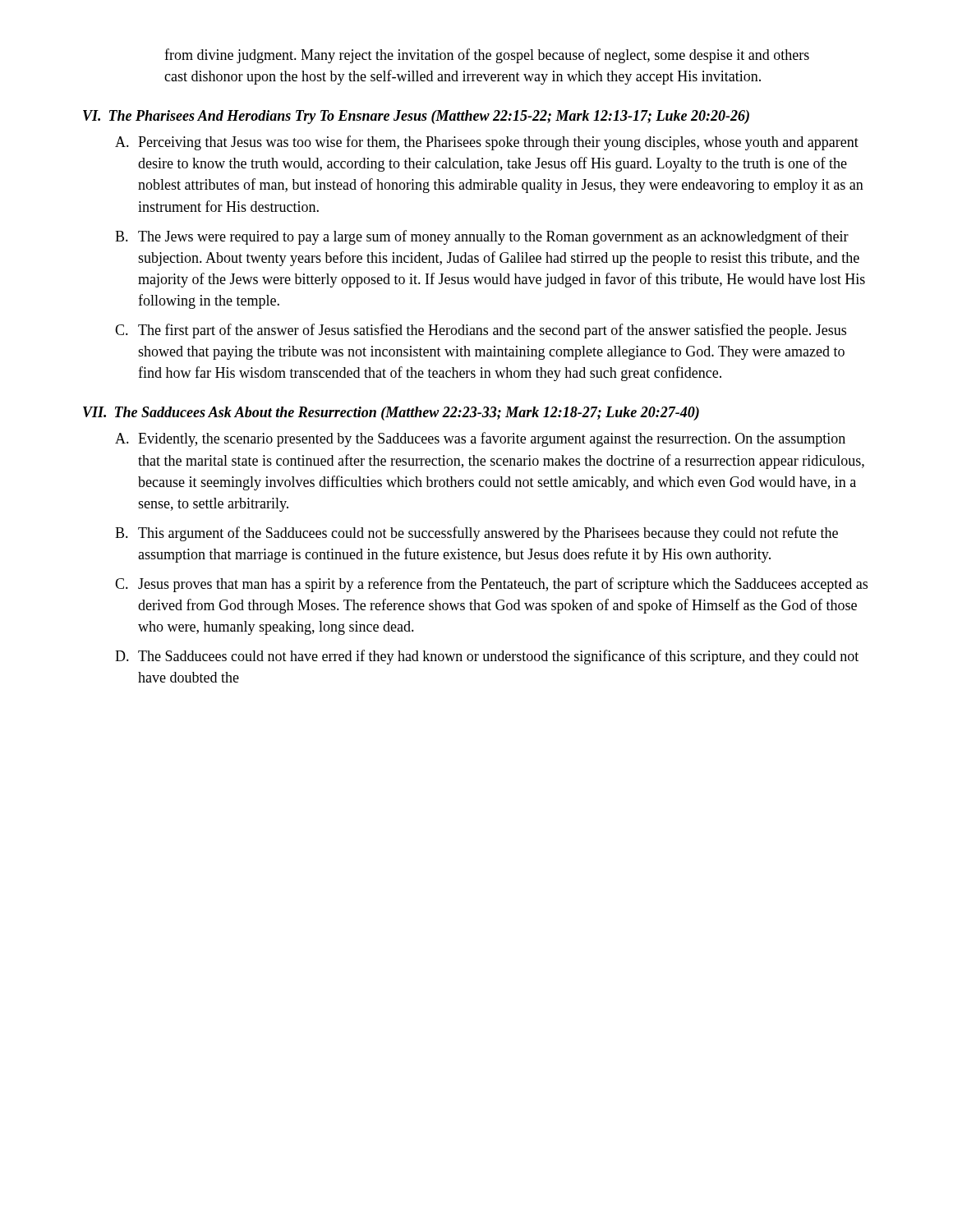Point to the text block starting "C. The first"
Image resolution: width=953 pixels, height=1232 pixels.
(493, 352)
